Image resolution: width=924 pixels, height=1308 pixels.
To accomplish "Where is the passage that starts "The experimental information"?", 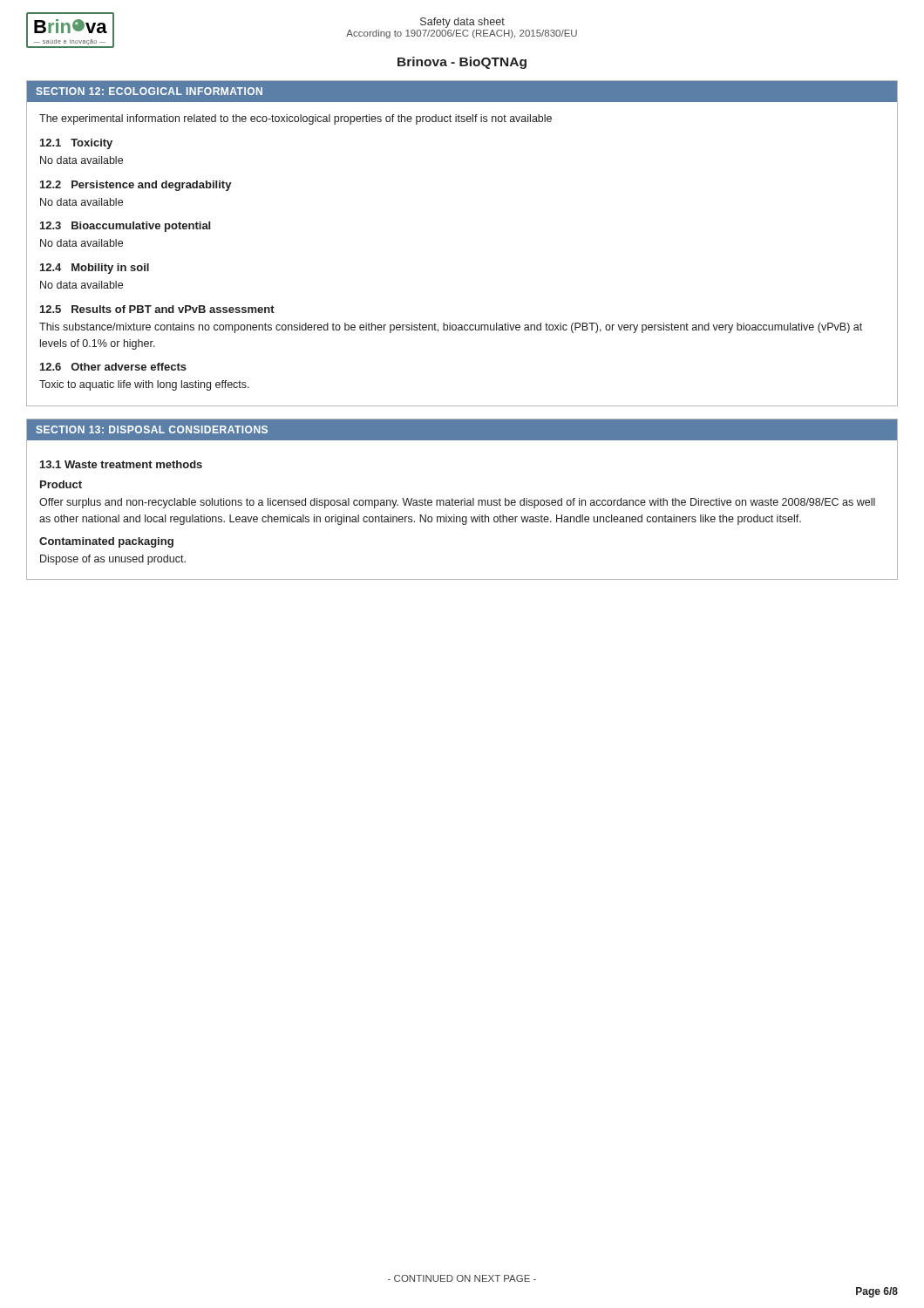I will pyautogui.click(x=296, y=119).
